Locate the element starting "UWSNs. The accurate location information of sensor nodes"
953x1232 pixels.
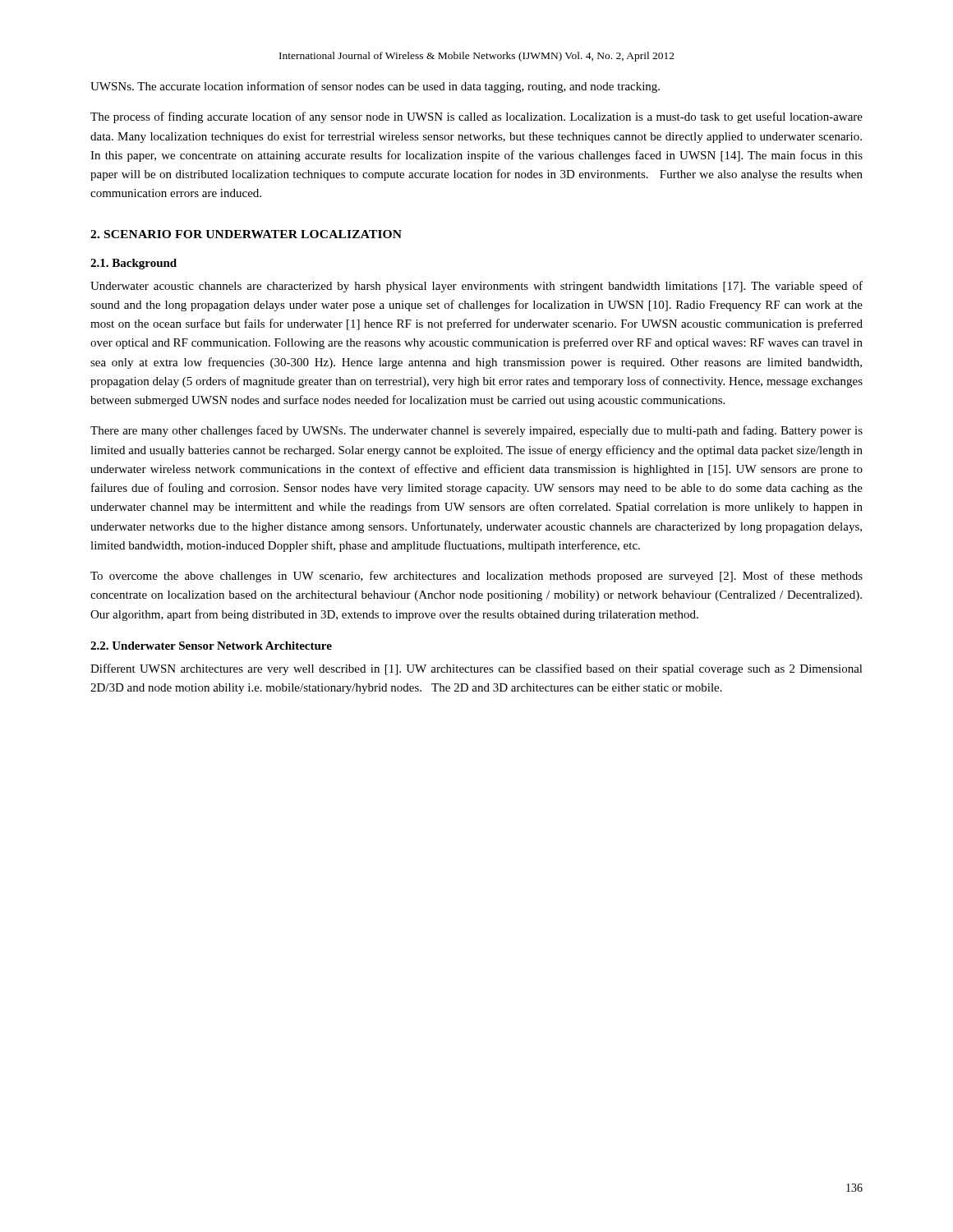click(x=375, y=86)
